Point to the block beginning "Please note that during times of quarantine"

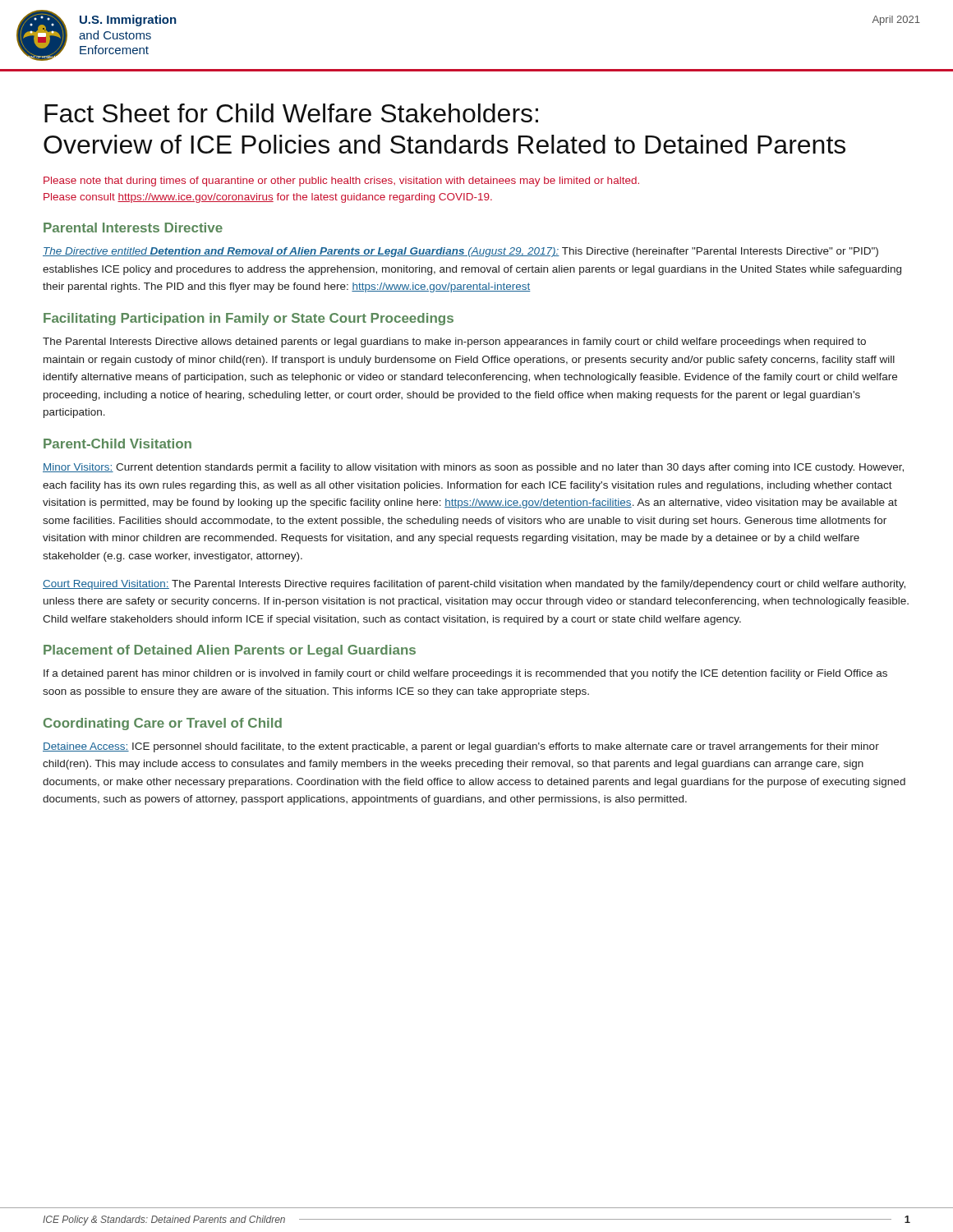click(476, 189)
